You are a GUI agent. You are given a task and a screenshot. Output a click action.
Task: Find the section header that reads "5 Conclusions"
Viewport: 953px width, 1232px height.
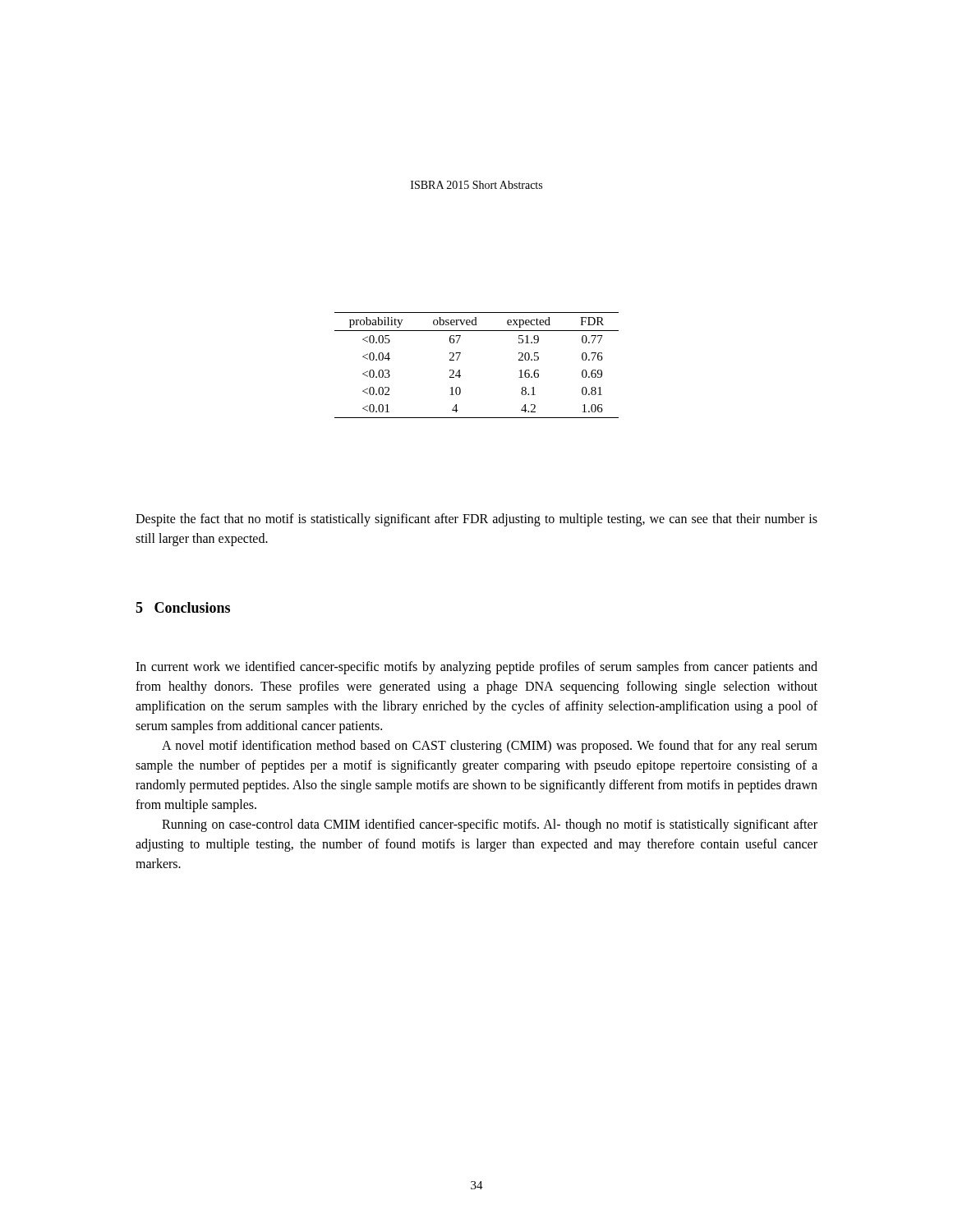(x=183, y=607)
